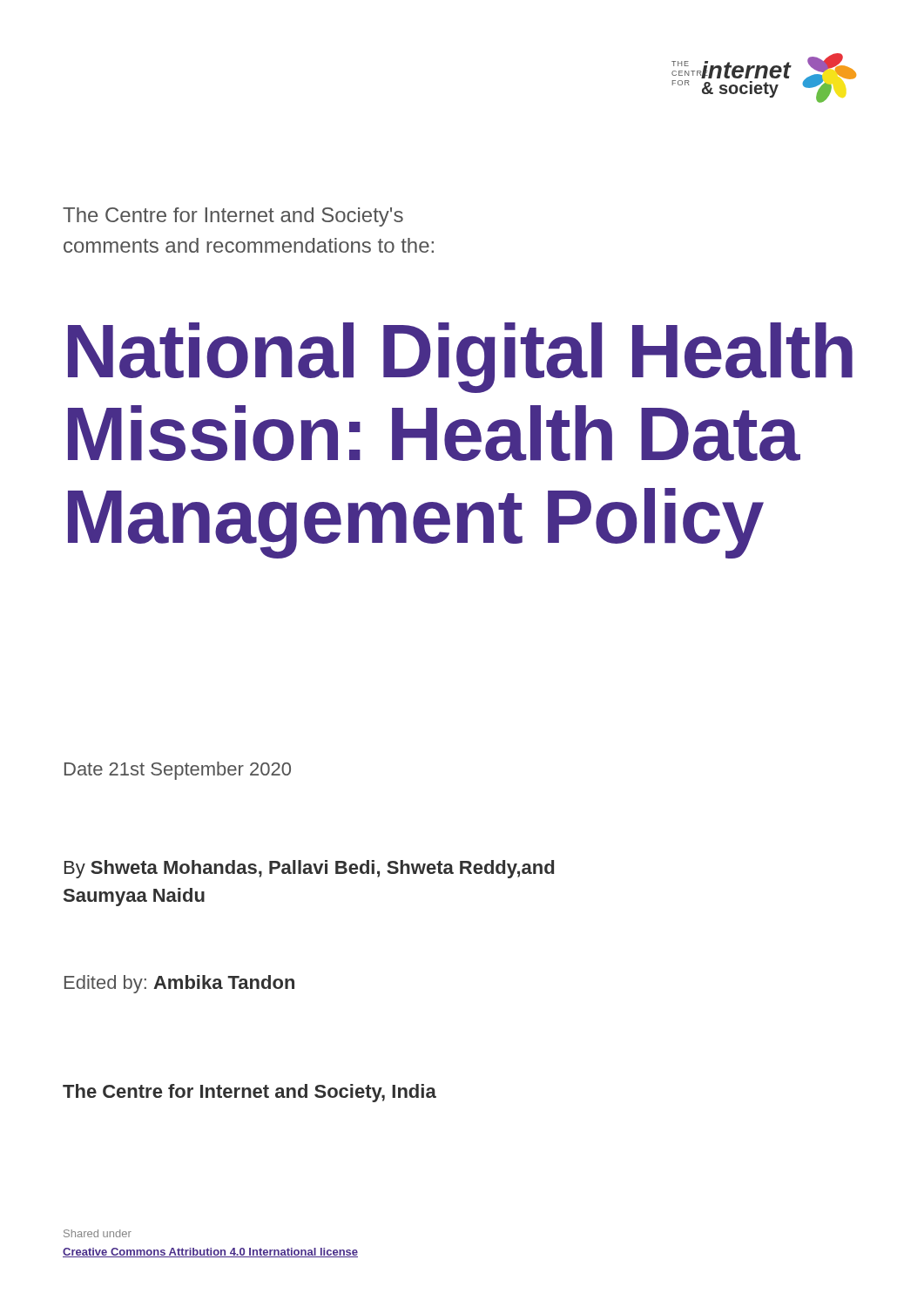The width and height of the screenshot is (924, 1307).
Task: Locate the footnote
Action: [x=210, y=1243]
